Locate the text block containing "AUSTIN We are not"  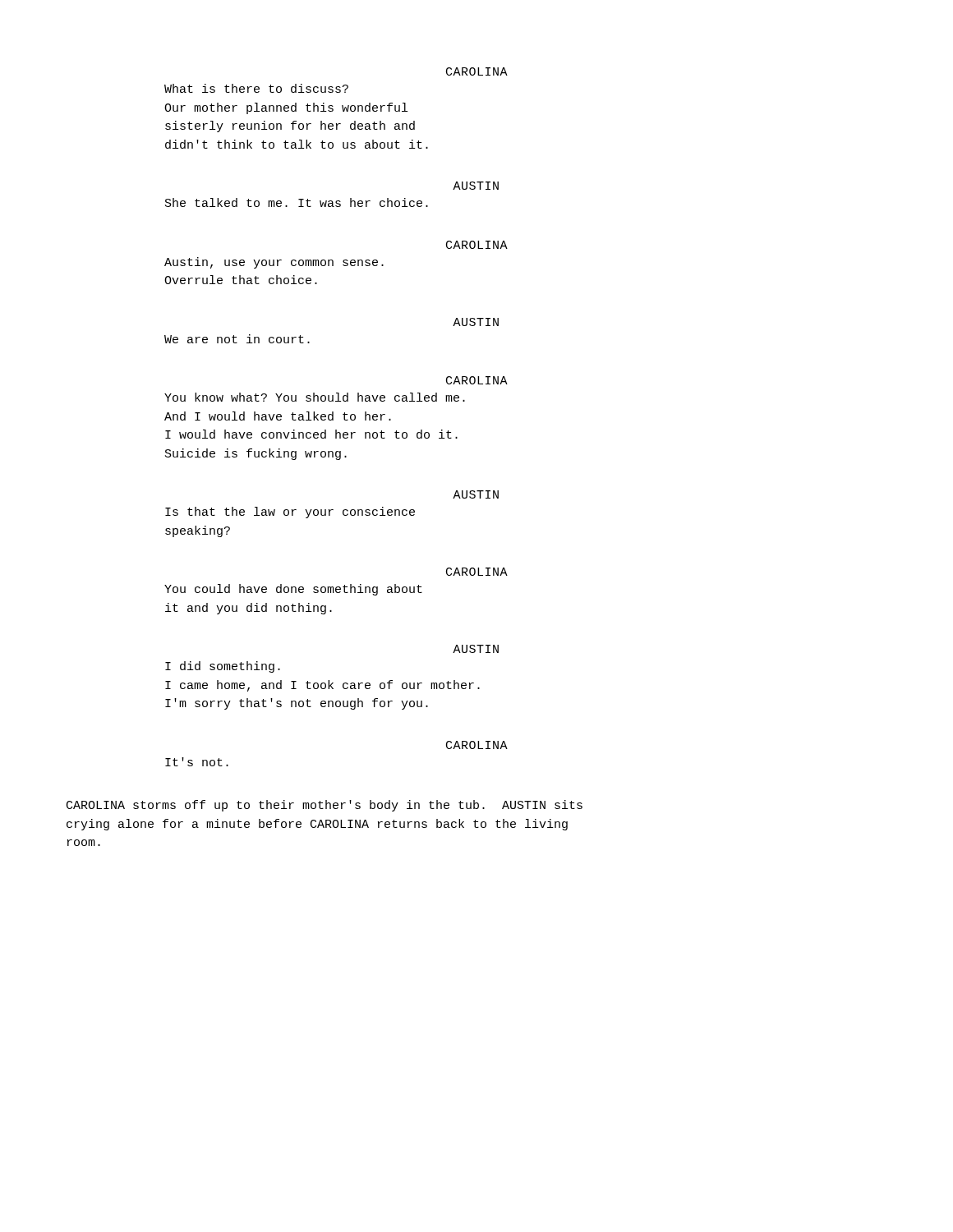476,333
